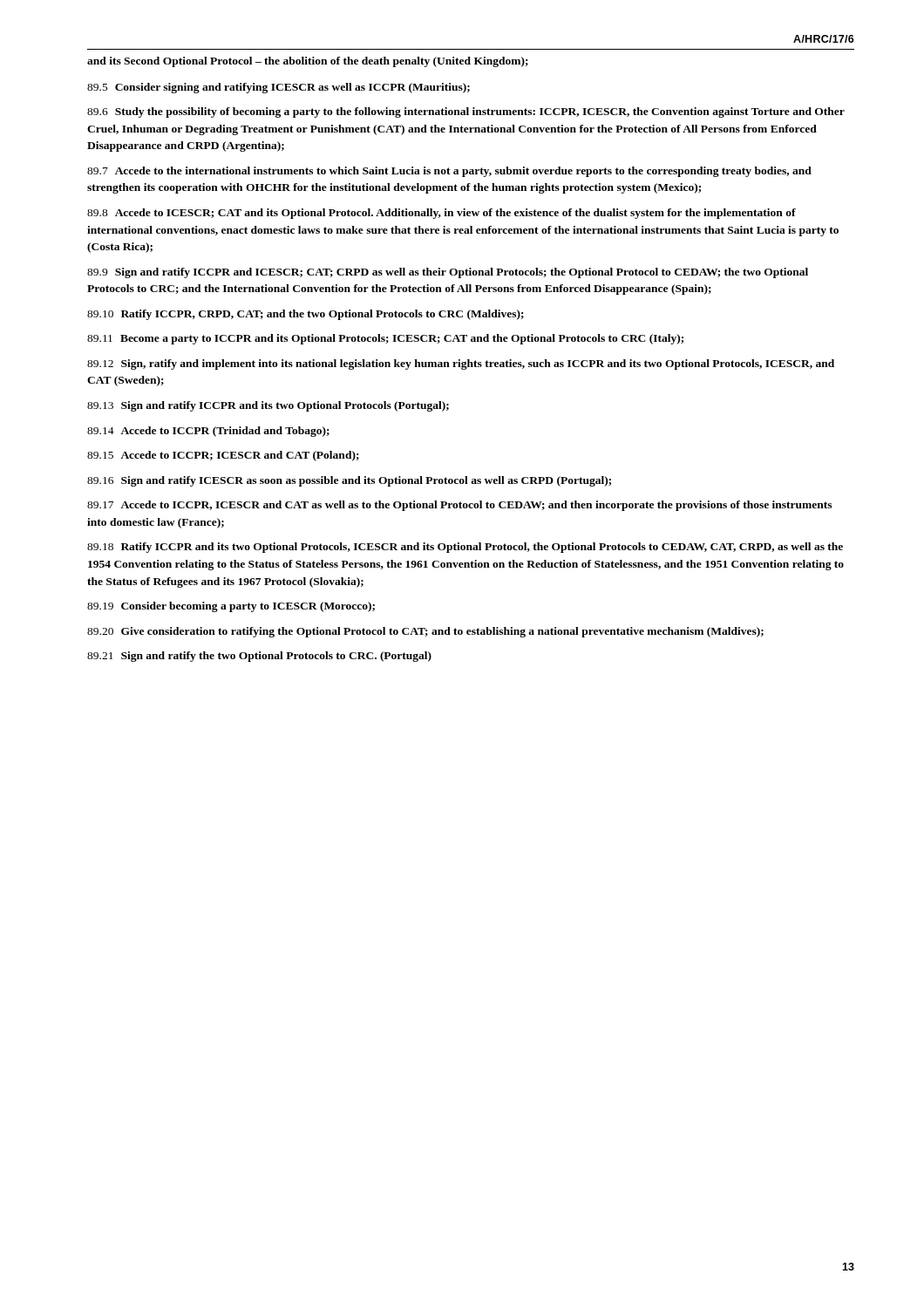Select the text starting "89.6Study the possibility of becoming a"
The height and width of the screenshot is (1308, 924).
466,128
